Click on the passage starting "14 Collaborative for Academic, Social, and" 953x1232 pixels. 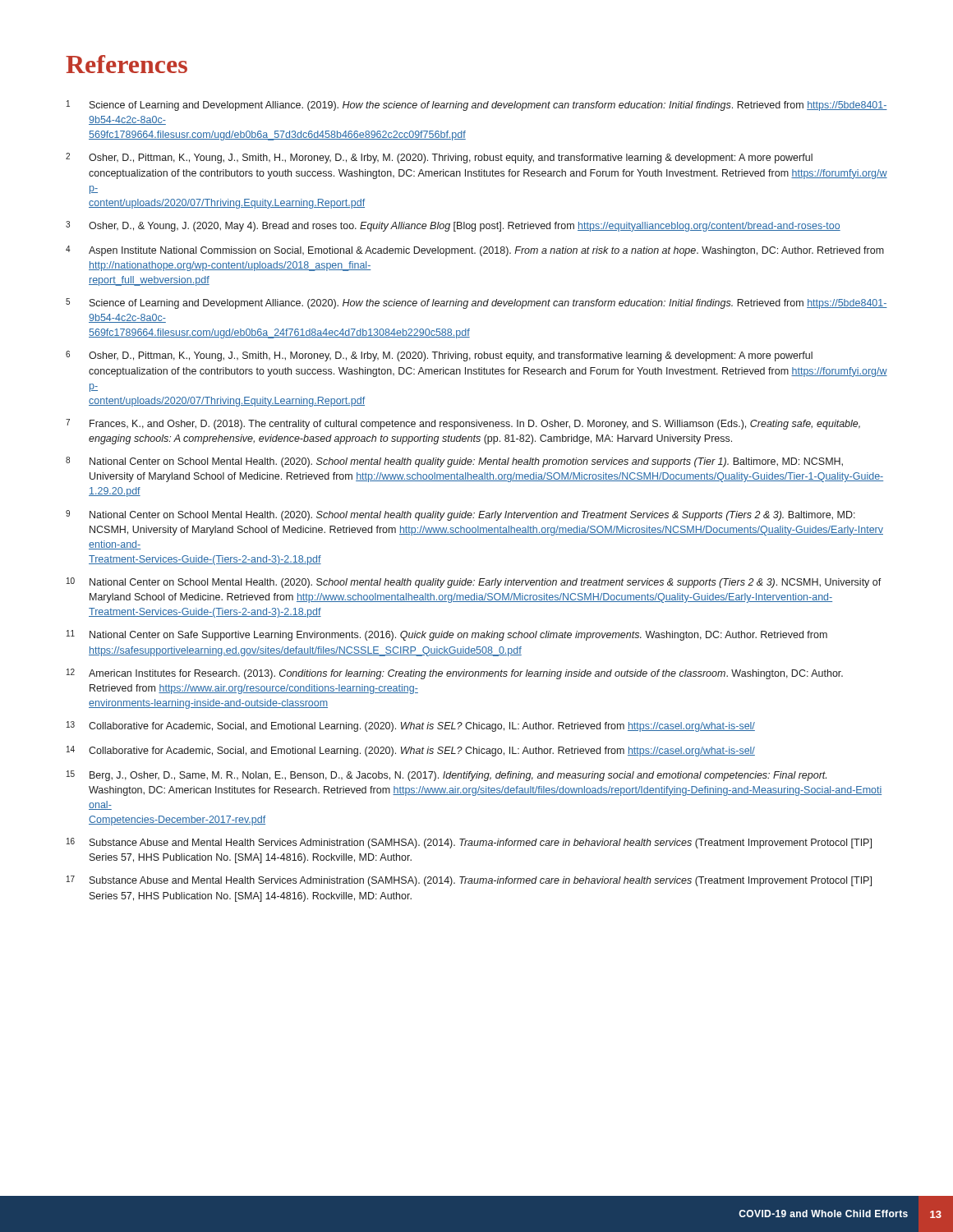coord(476,751)
